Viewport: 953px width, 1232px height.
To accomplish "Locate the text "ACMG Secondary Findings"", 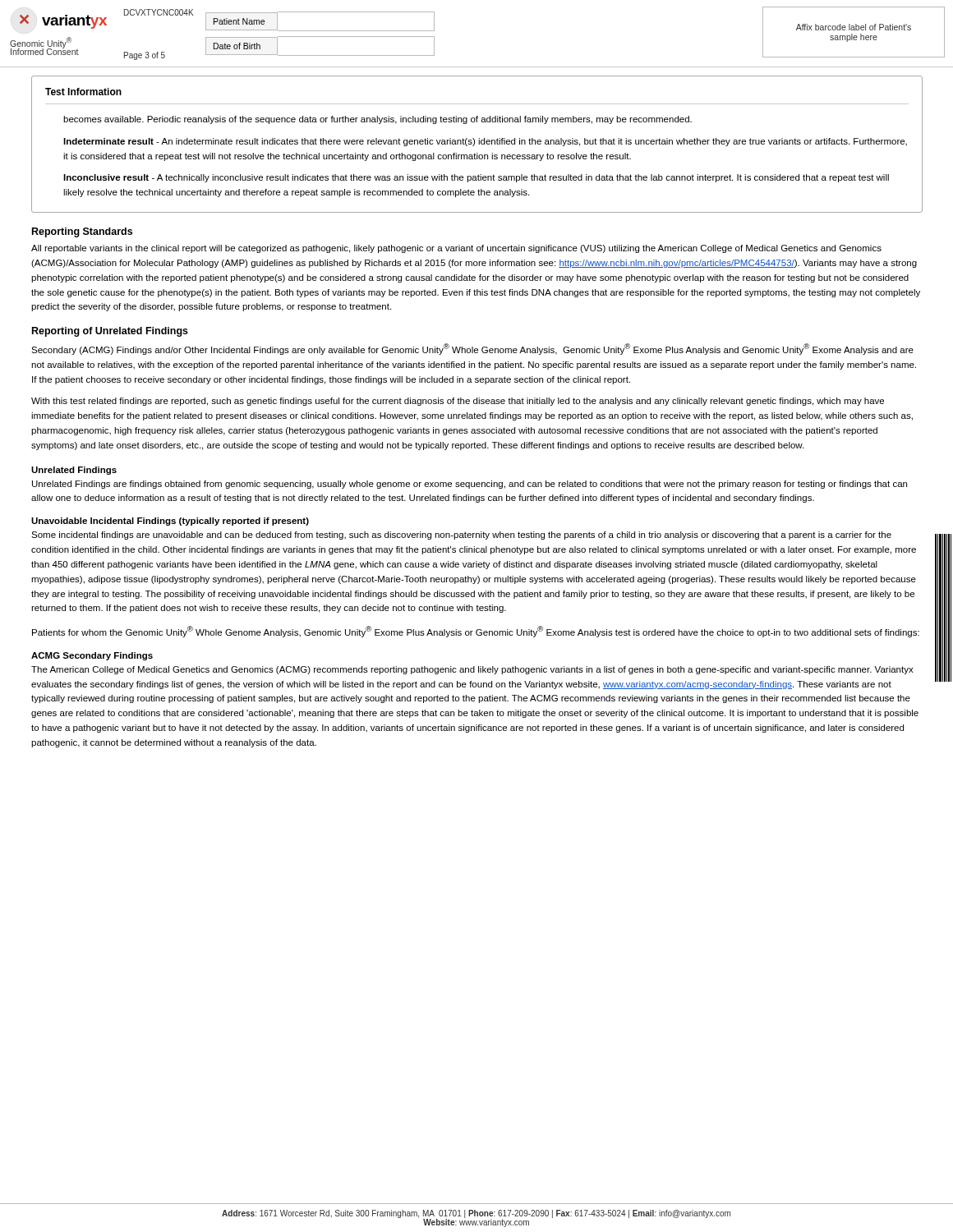I will point(92,655).
